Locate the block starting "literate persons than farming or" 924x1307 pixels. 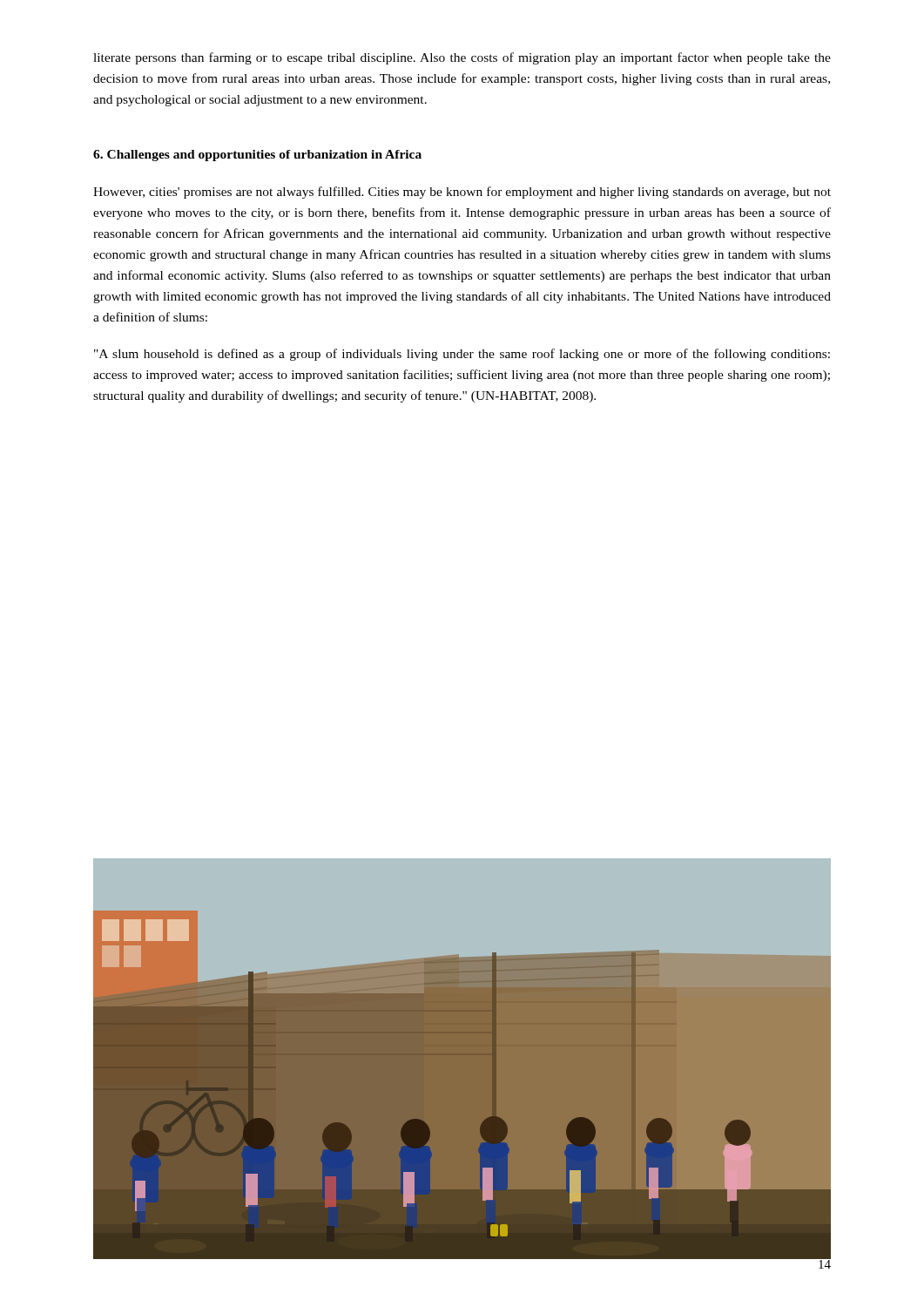click(462, 78)
